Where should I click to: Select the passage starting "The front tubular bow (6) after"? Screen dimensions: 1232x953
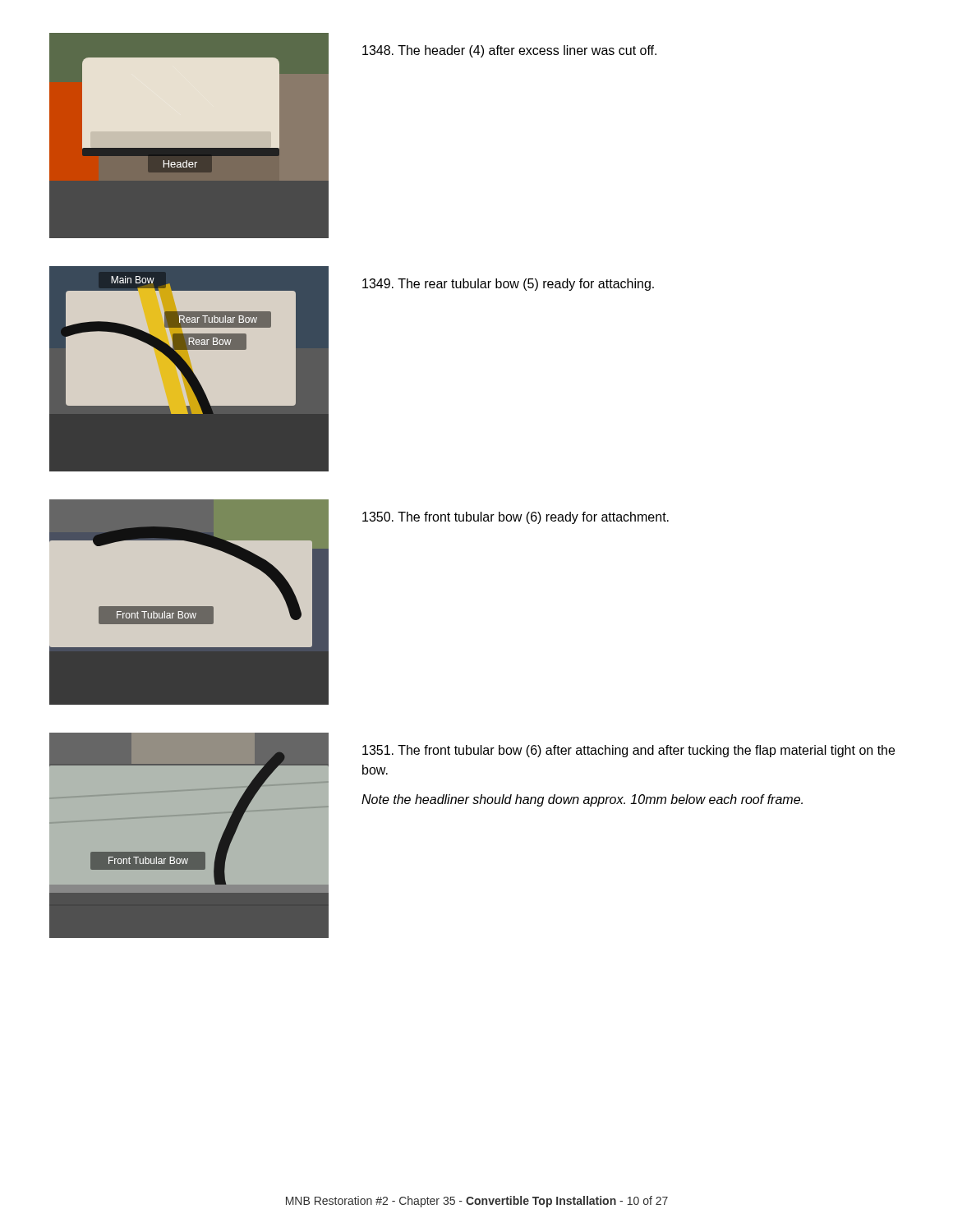point(628,751)
